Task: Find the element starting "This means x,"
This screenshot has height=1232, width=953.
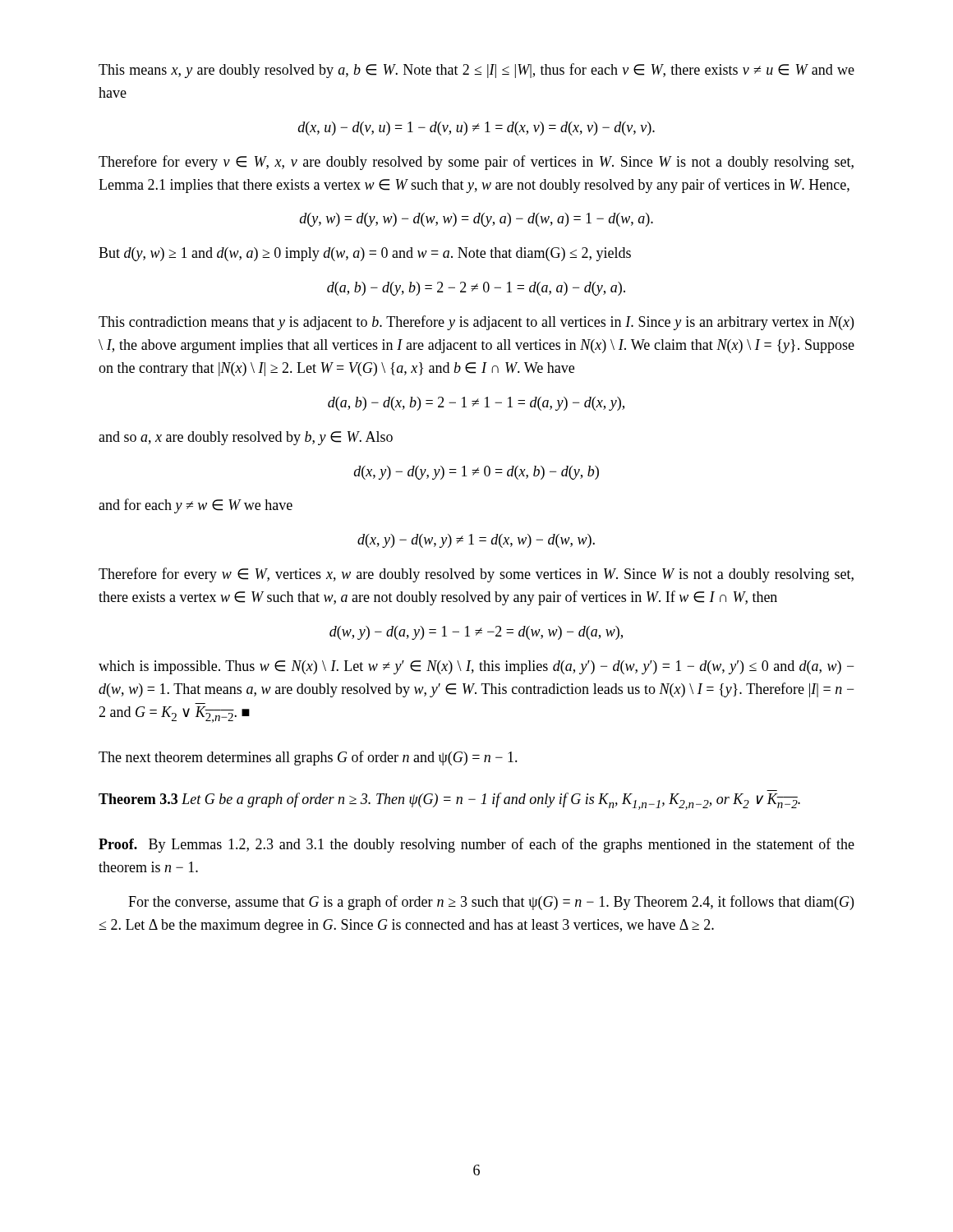Action: (x=476, y=81)
